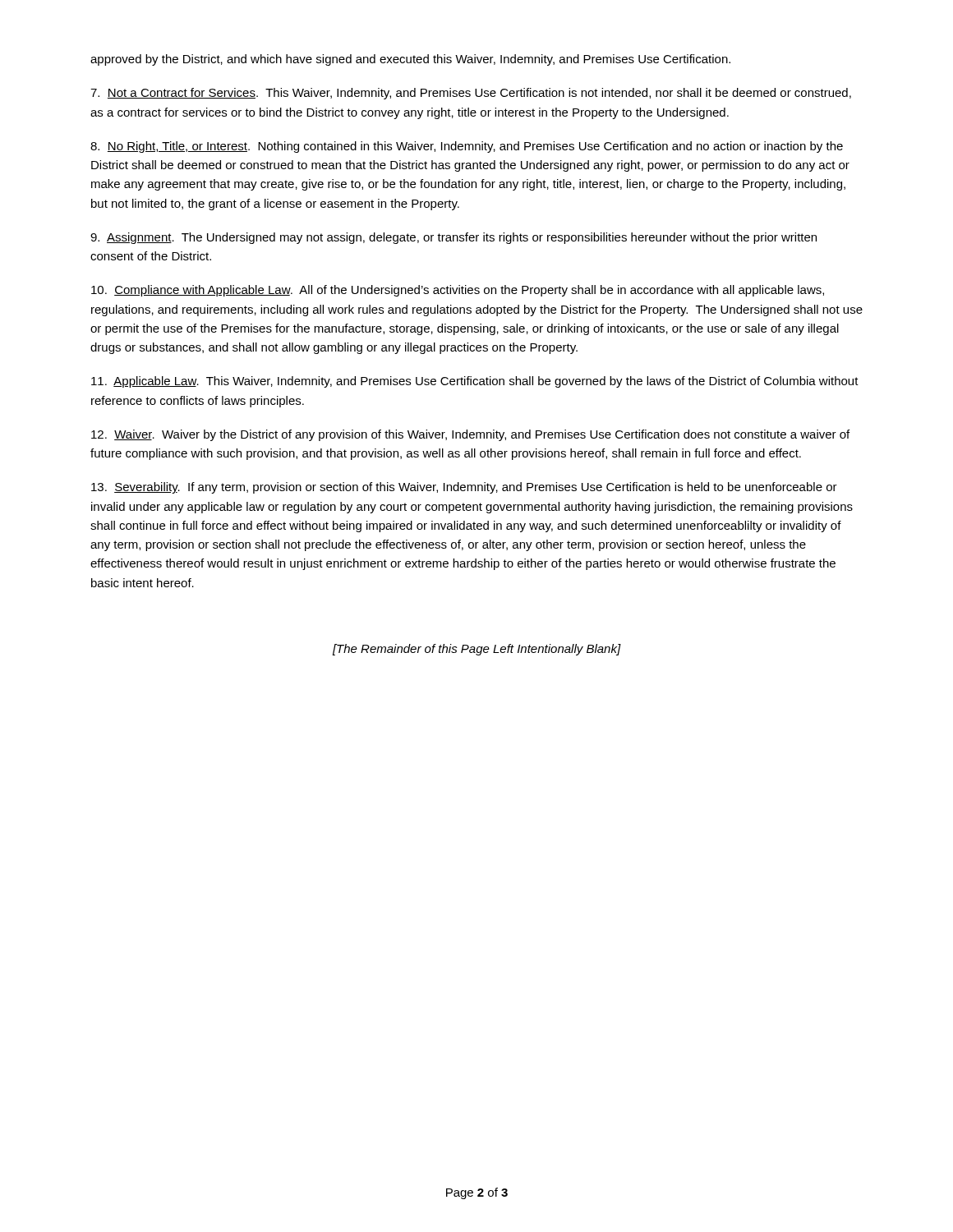Locate the passage starting "Not a Contract"
953x1232 pixels.
(x=471, y=102)
